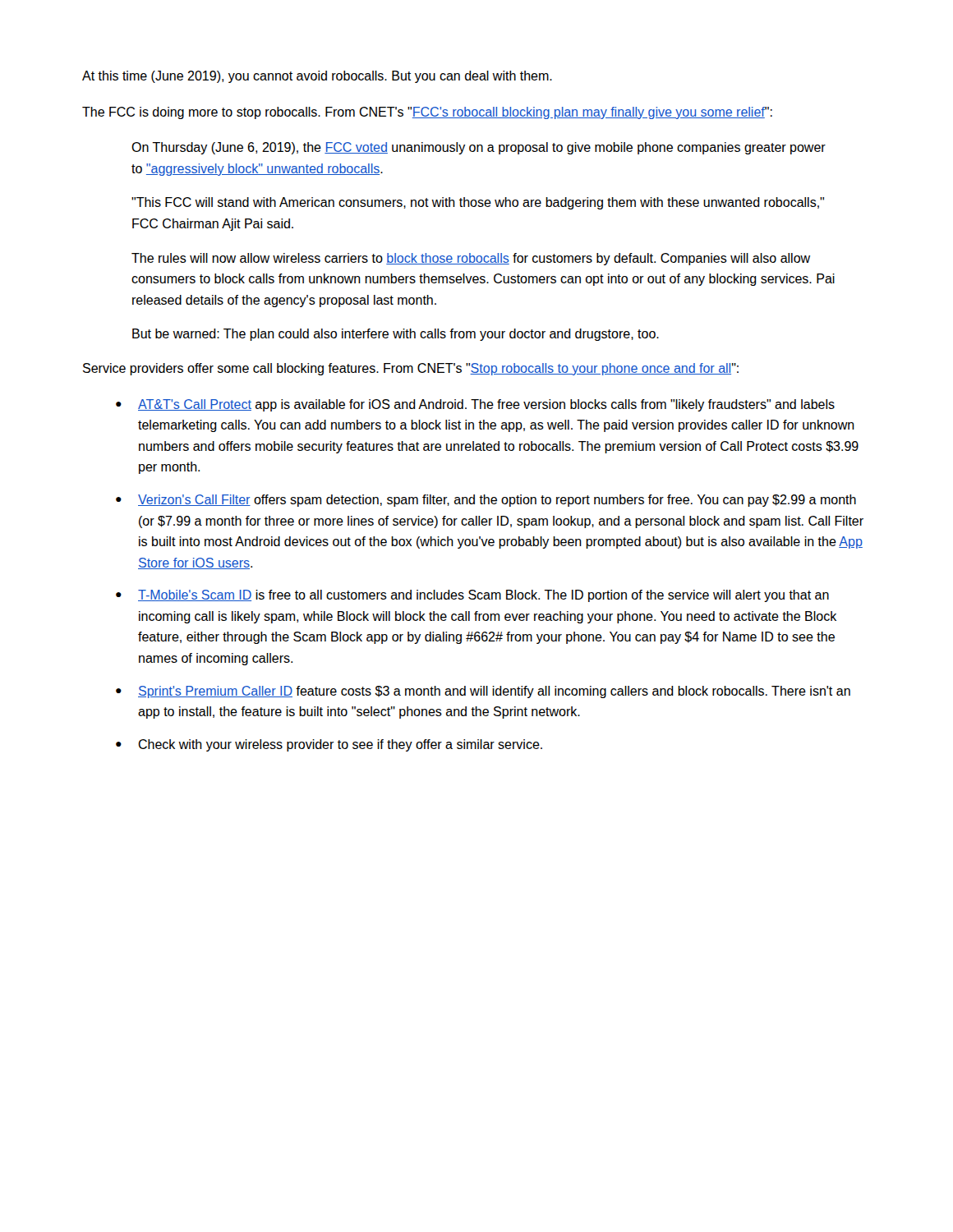
Task: Navigate to the text block starting "T-Mobile's Scam ID is free to all customers"
Action: tap(487, 627)
